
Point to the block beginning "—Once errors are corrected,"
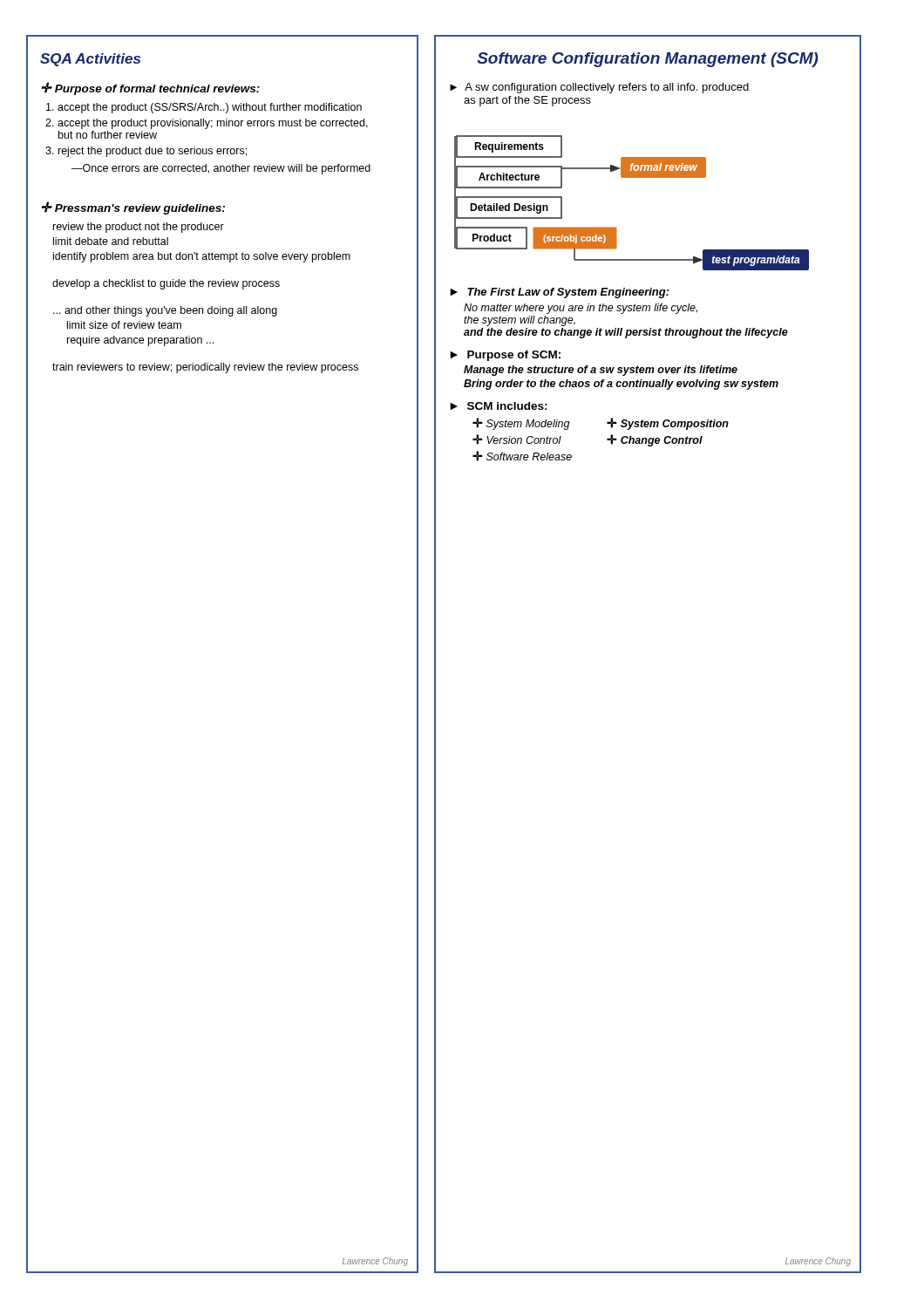click(x=221, y=168)
